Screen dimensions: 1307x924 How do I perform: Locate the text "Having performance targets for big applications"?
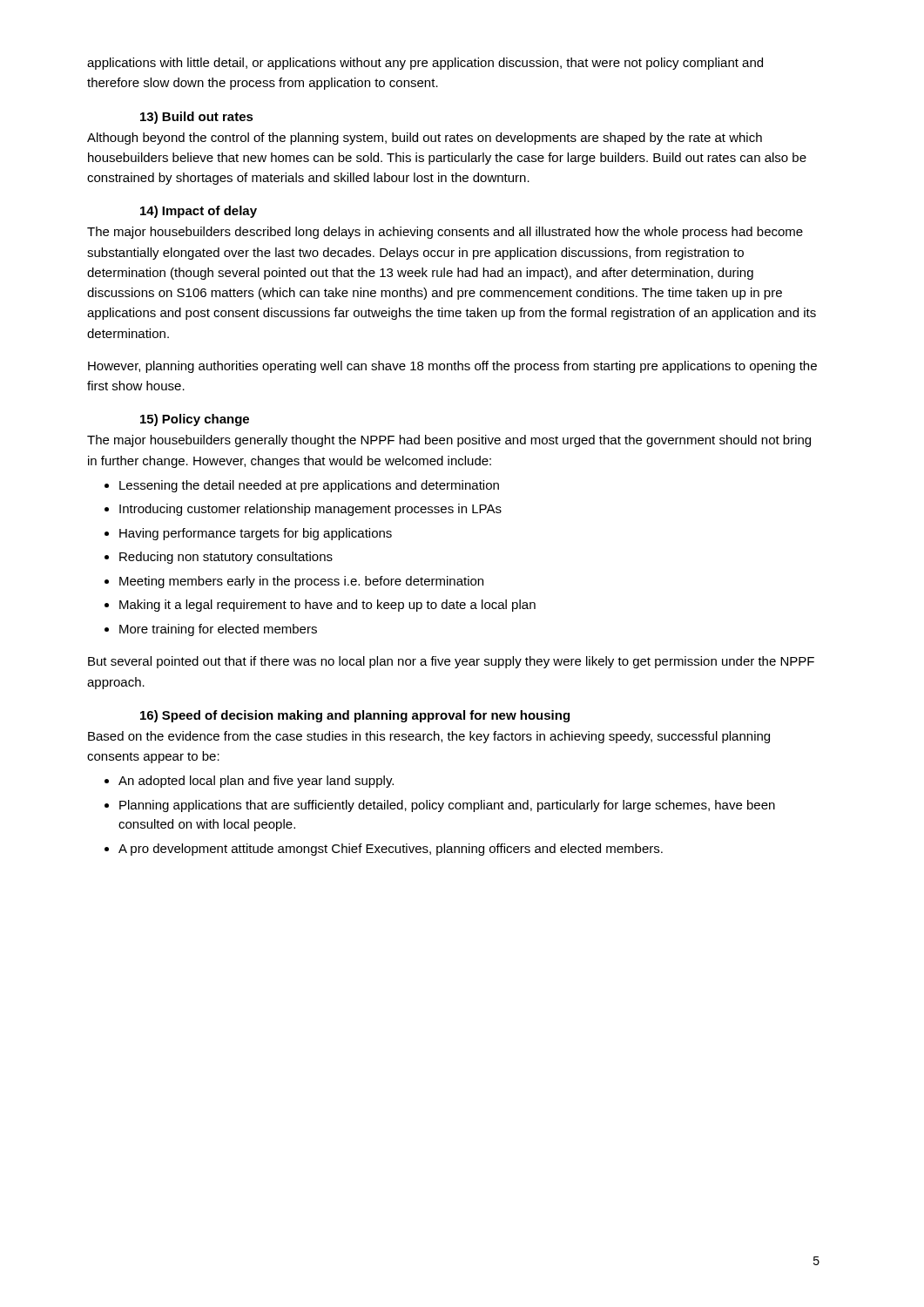(248, 534)
